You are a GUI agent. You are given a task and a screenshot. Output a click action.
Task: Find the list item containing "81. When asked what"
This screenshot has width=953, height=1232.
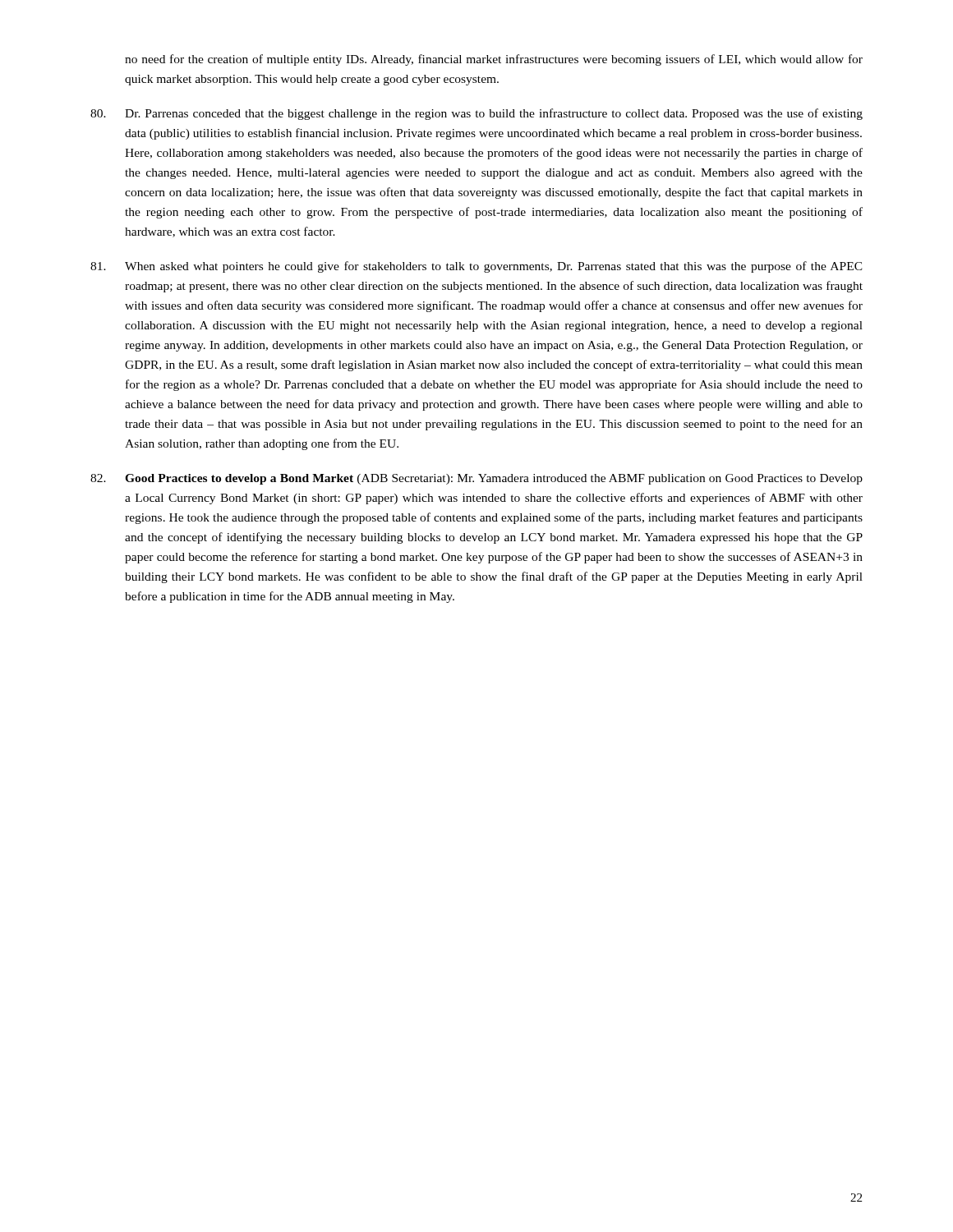(476, 355)
